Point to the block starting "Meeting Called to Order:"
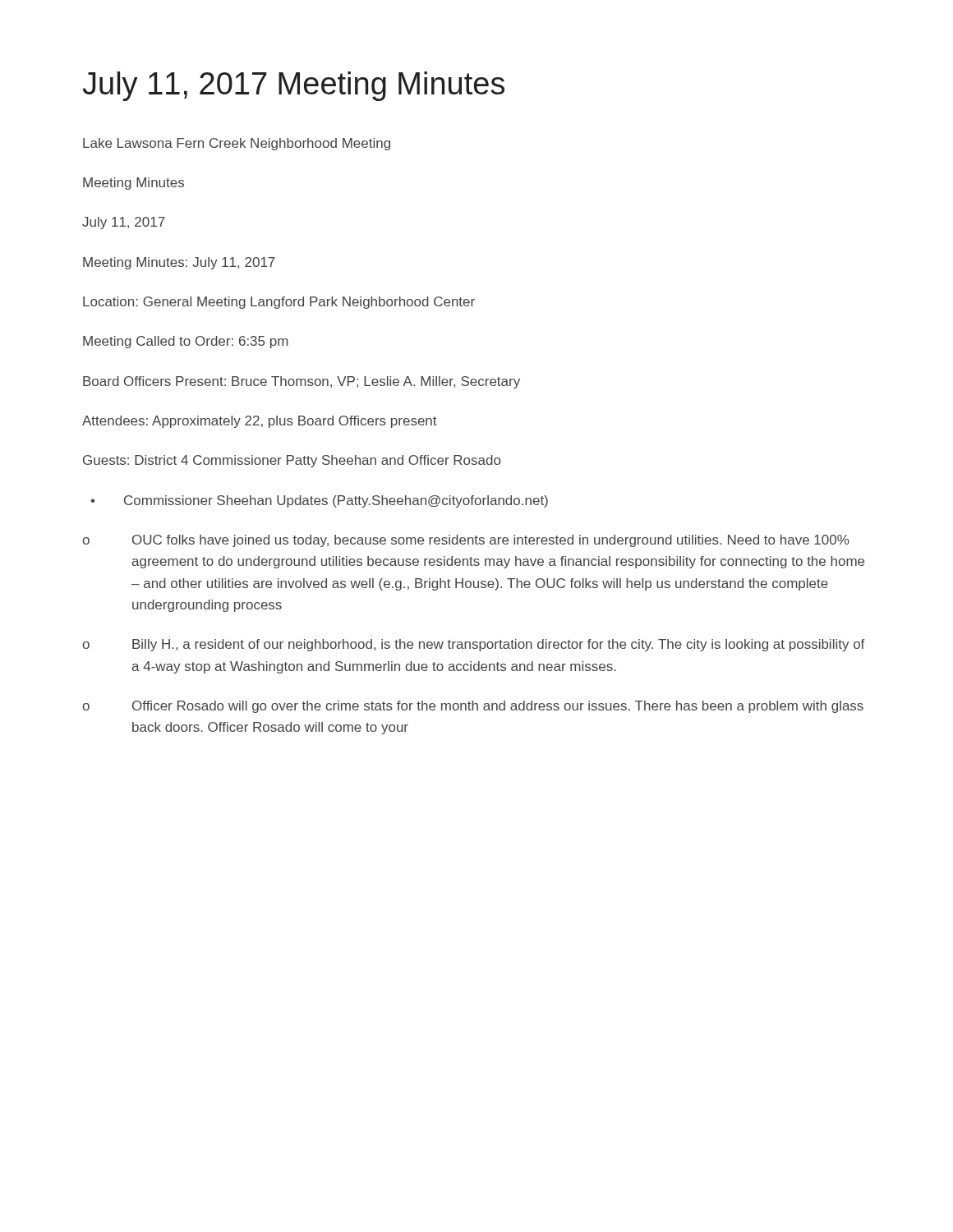 click(185, 342)
